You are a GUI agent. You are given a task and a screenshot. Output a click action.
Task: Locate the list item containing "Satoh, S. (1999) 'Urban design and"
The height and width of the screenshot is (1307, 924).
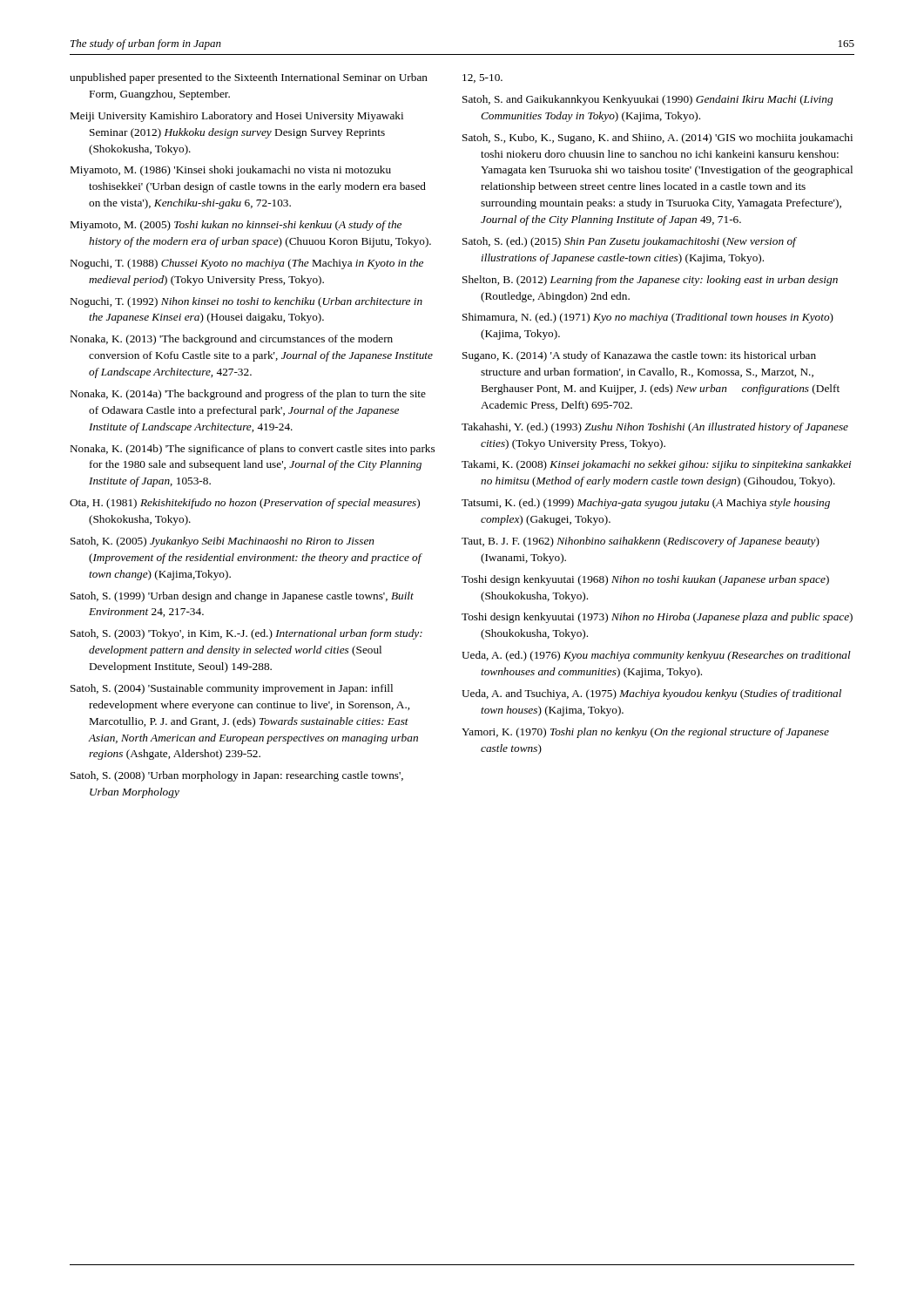click(x=242, y=603)
